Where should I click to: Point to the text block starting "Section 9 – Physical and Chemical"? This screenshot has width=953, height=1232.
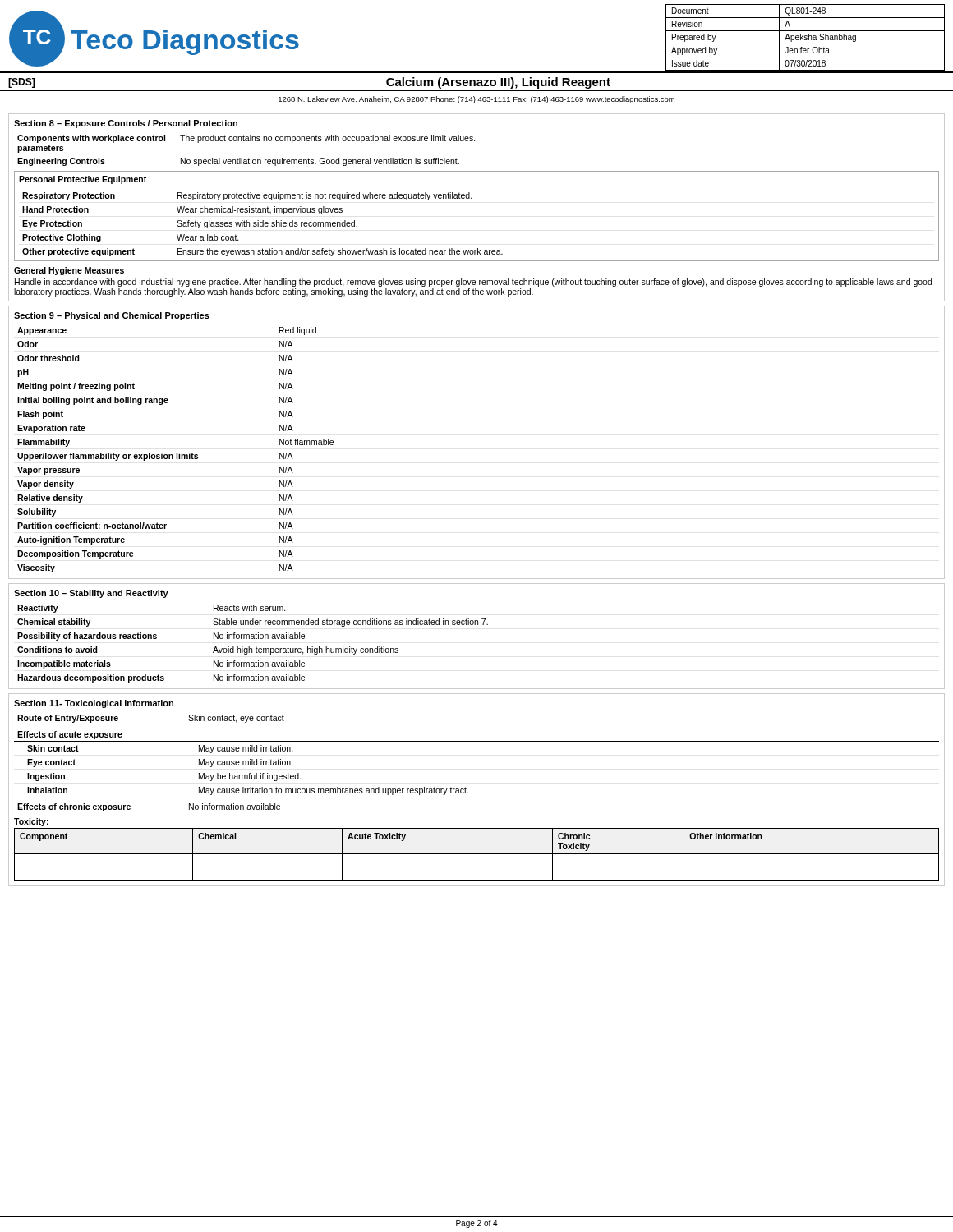[112, 315]
